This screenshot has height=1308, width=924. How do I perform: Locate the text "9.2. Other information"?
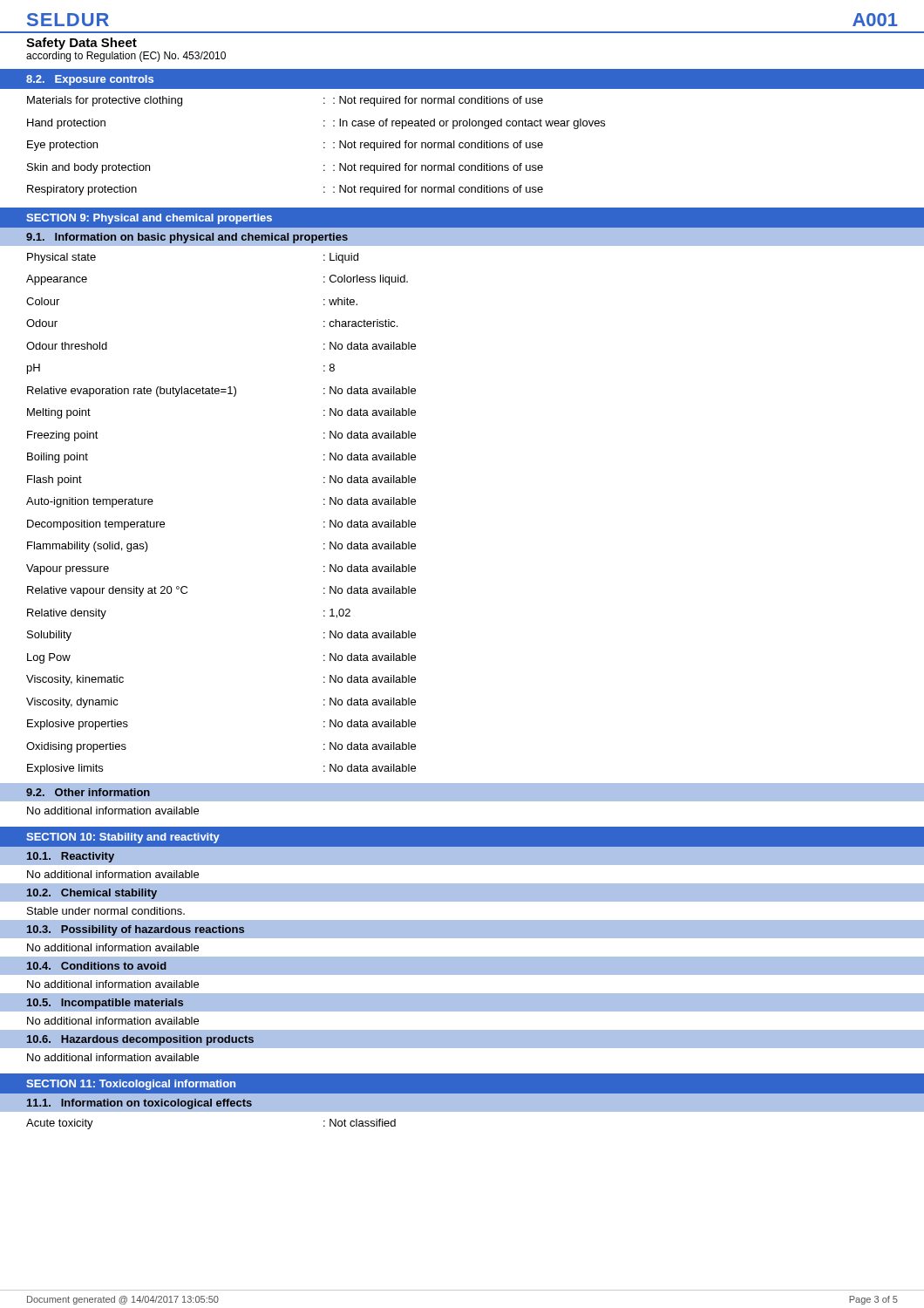click(88, 792)
